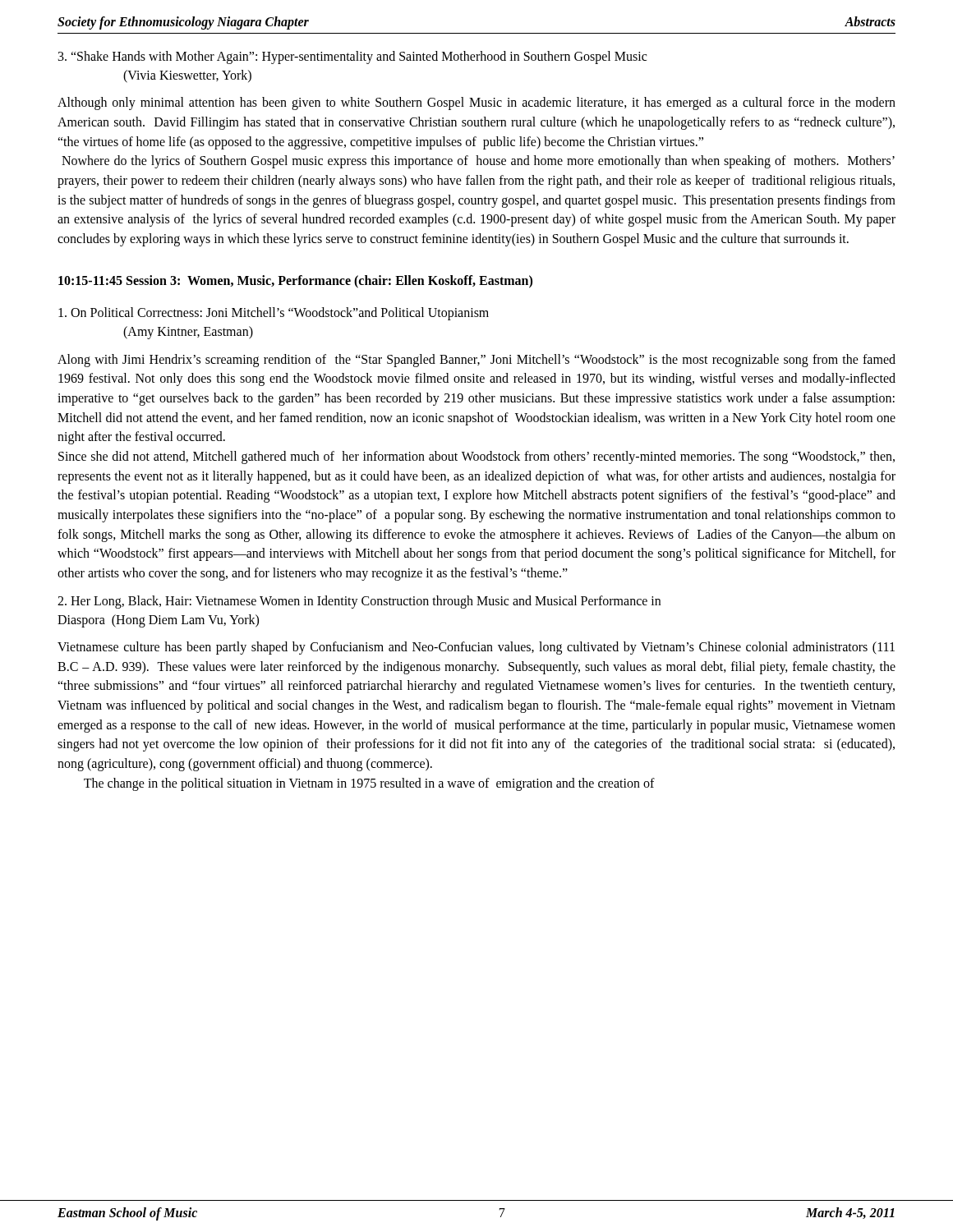The height and width of the screenshot is (1232, 953).
Task: Navigate to the block starting "10:15-11:45 Session 3:"
Action: pos(295,280)
